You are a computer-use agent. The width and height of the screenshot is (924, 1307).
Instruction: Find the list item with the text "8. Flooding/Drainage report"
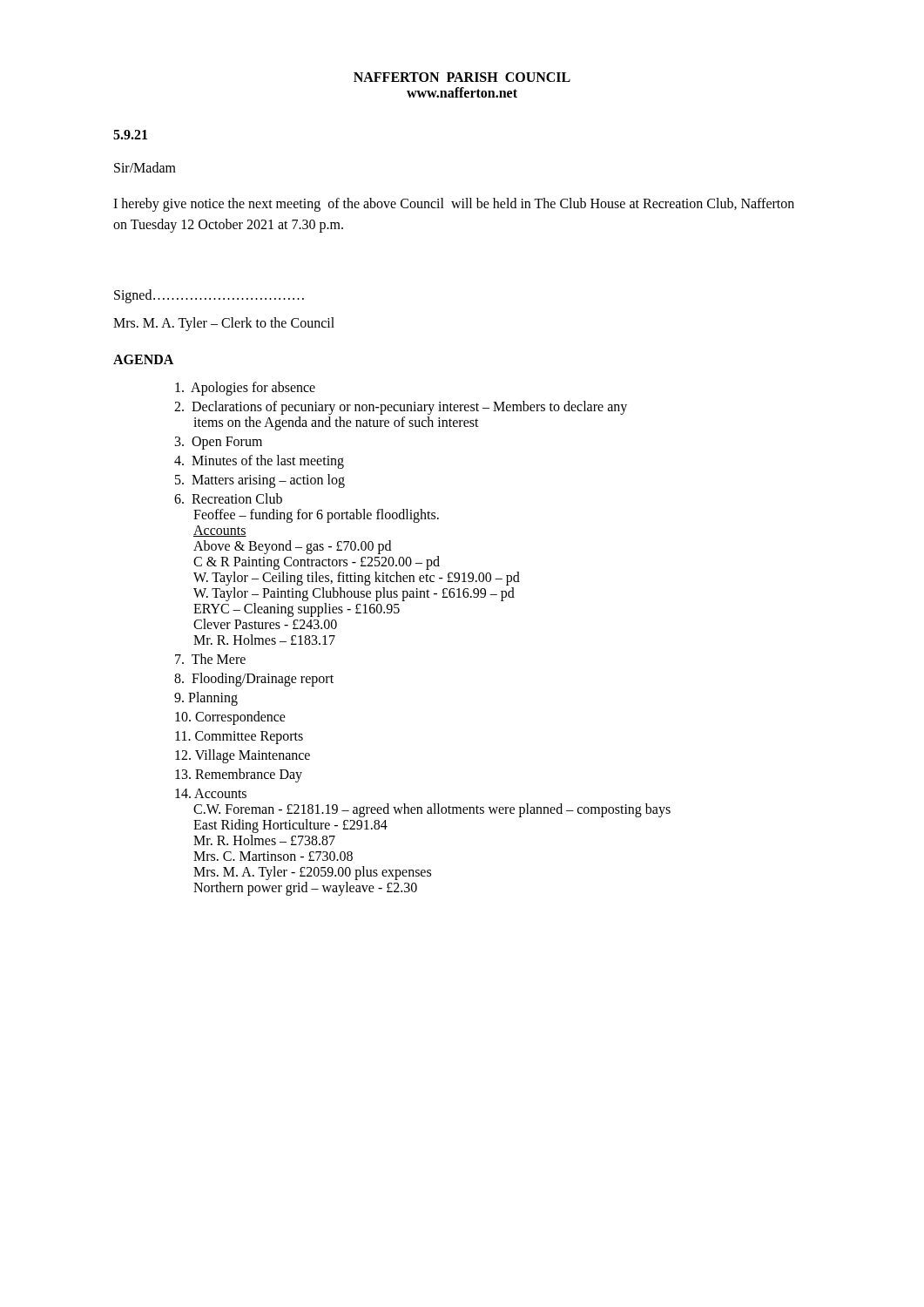click(254, 678)
